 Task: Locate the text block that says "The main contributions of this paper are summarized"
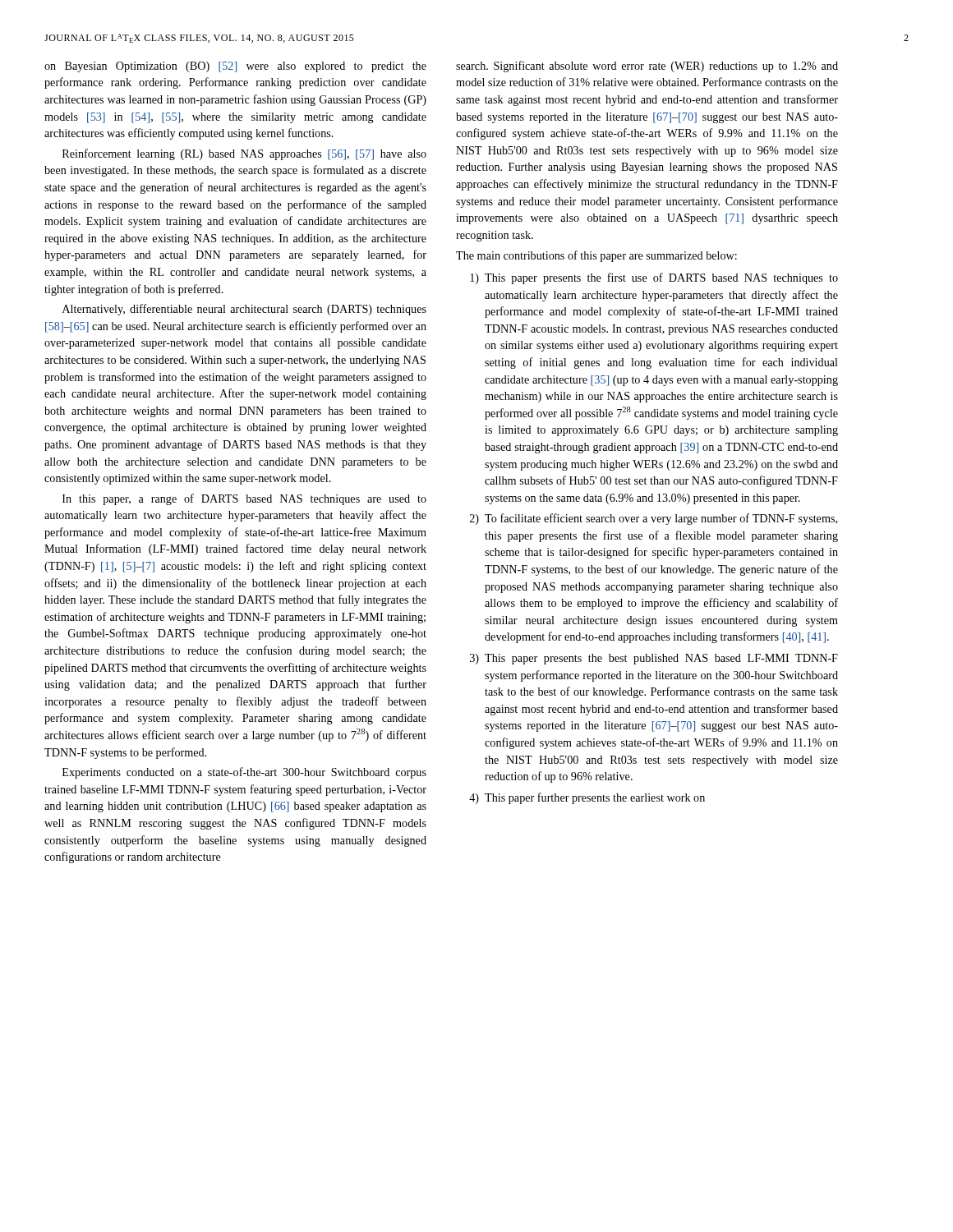(647, 256)
